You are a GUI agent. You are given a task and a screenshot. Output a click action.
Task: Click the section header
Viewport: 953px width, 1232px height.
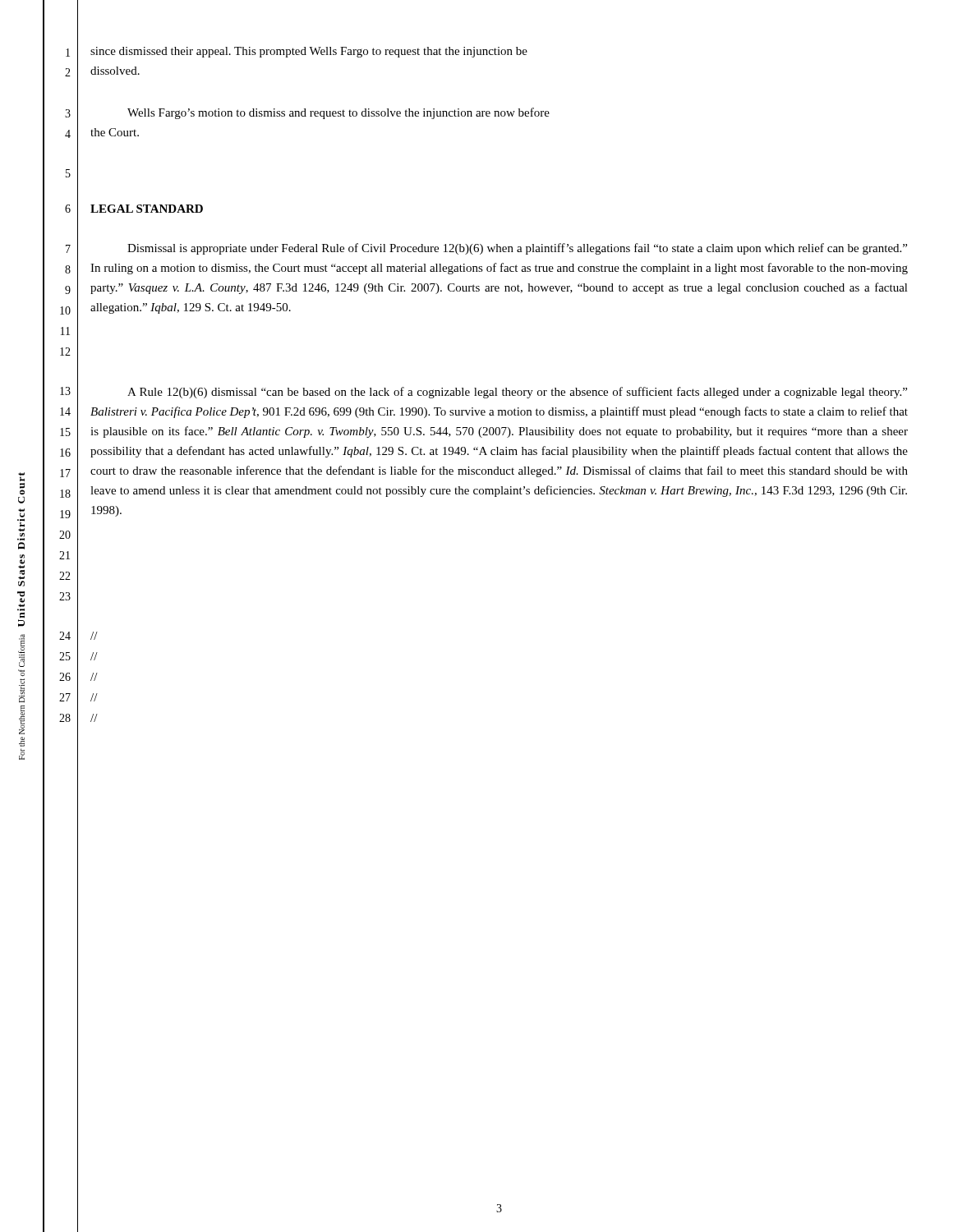(x=147, y=209)
